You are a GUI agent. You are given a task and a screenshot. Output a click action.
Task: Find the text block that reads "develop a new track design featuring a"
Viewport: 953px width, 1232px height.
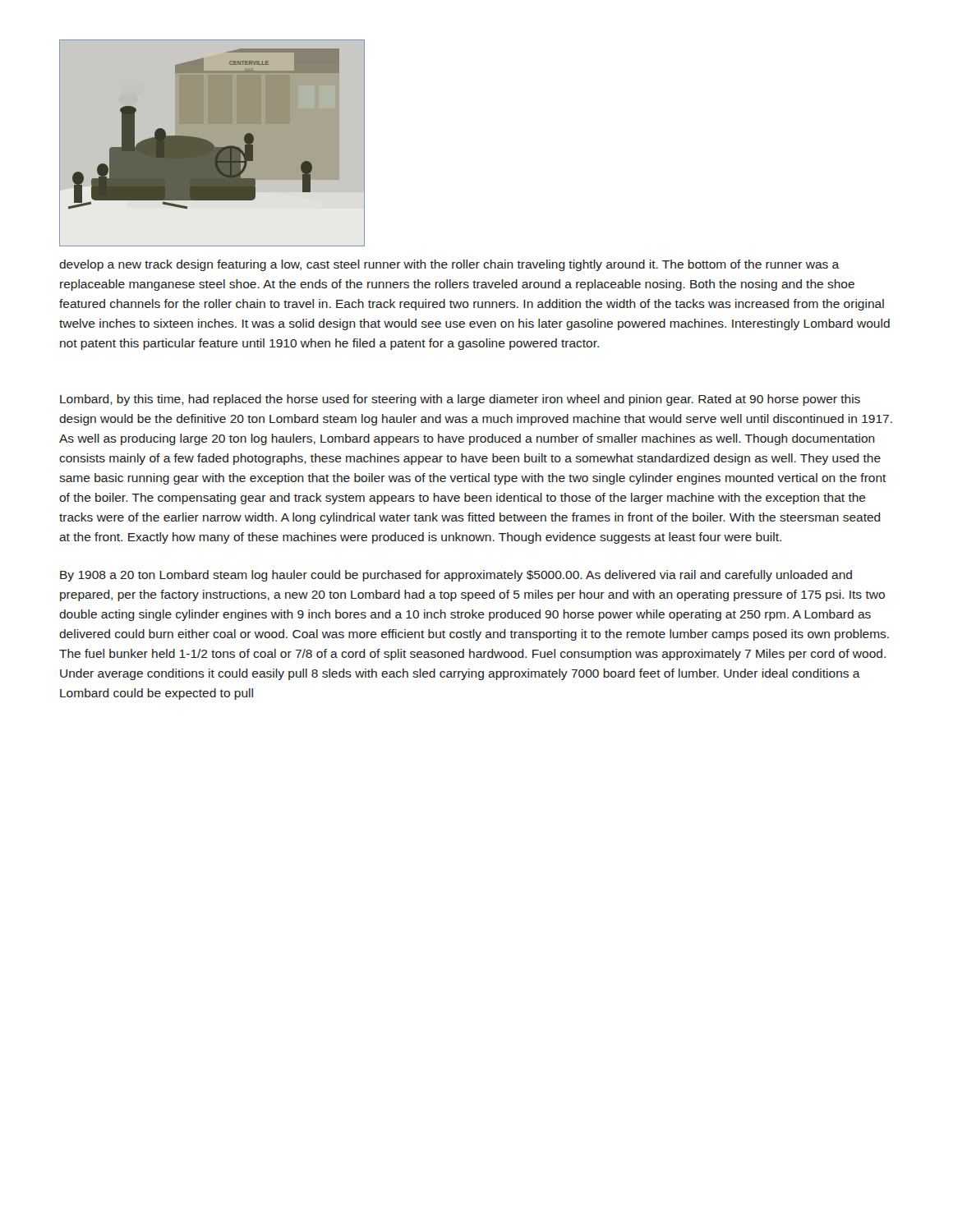tap(475, 304)
